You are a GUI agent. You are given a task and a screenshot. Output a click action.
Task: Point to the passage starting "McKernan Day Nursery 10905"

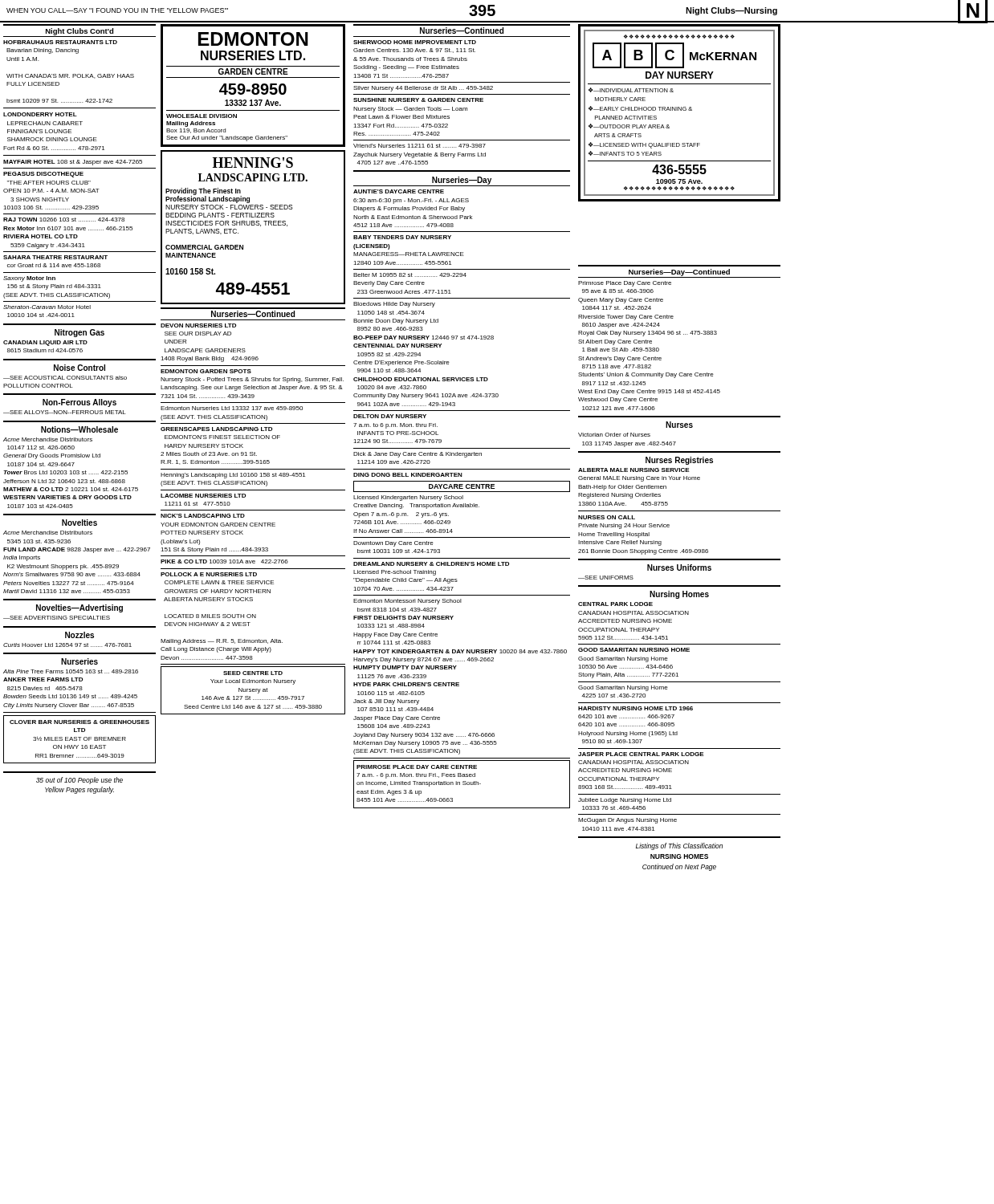click(x=425, y=747)
